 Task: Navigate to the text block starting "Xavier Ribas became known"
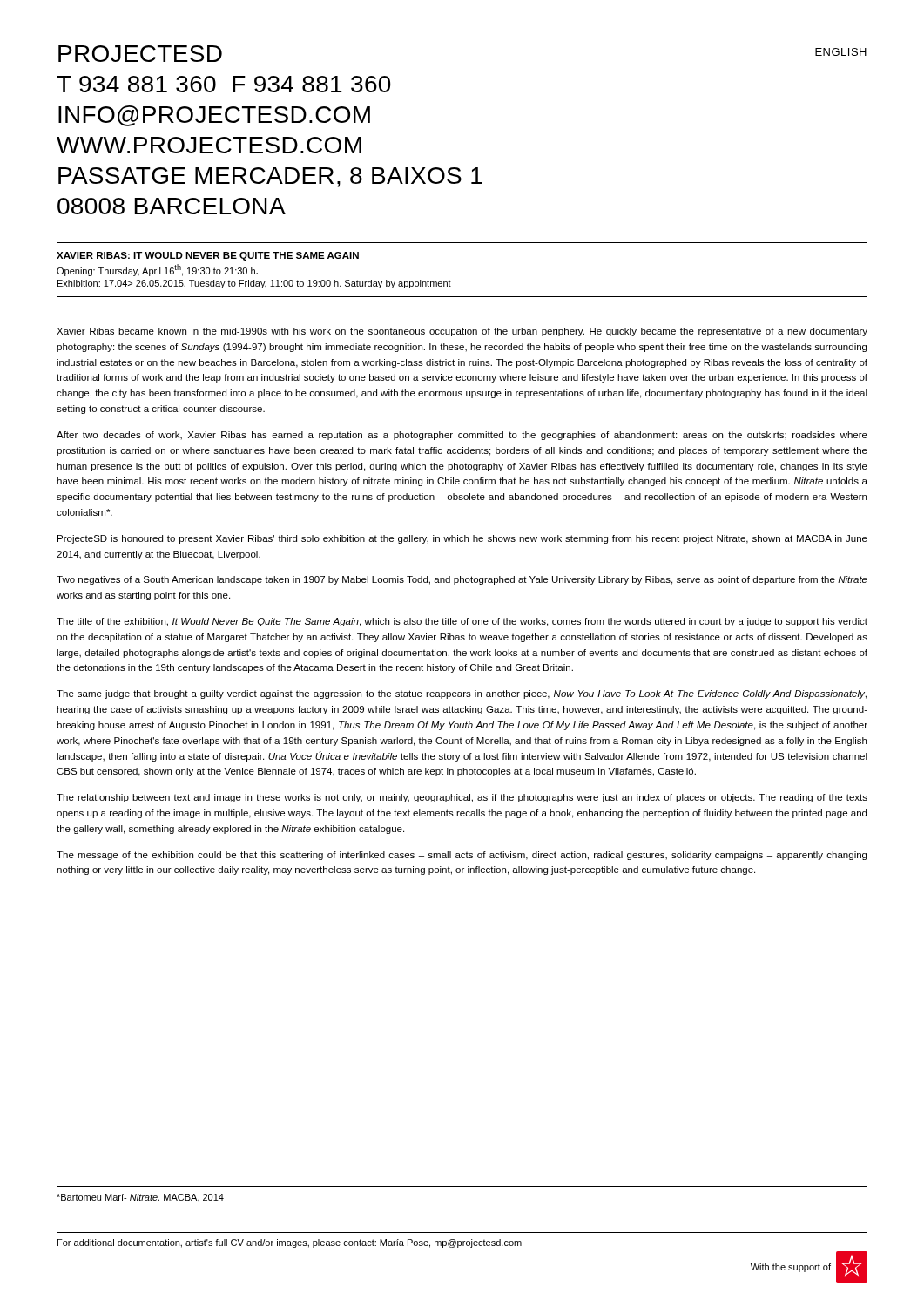tap(462, 370)
